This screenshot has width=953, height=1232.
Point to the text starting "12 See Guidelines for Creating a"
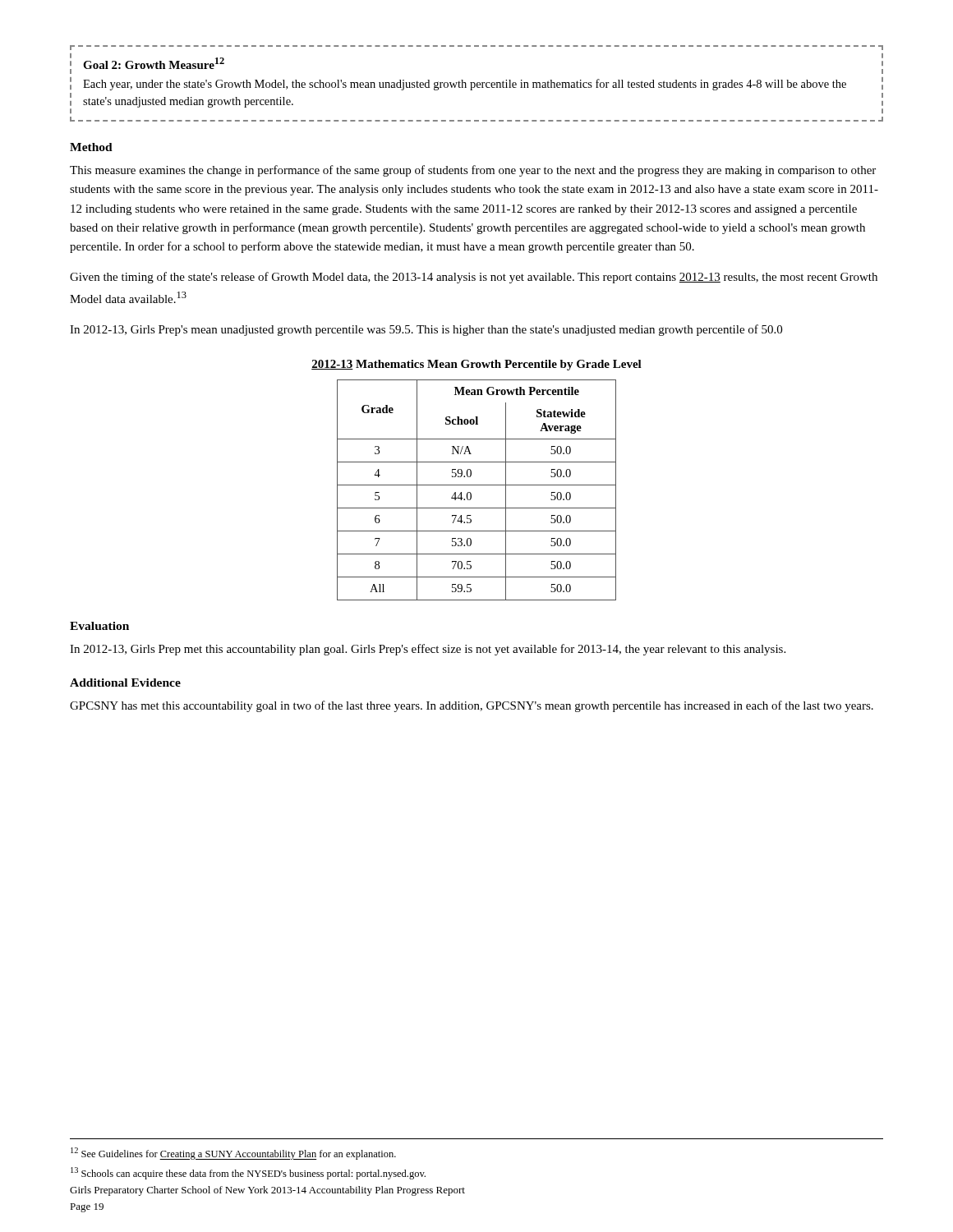[x=233, y=1153]
